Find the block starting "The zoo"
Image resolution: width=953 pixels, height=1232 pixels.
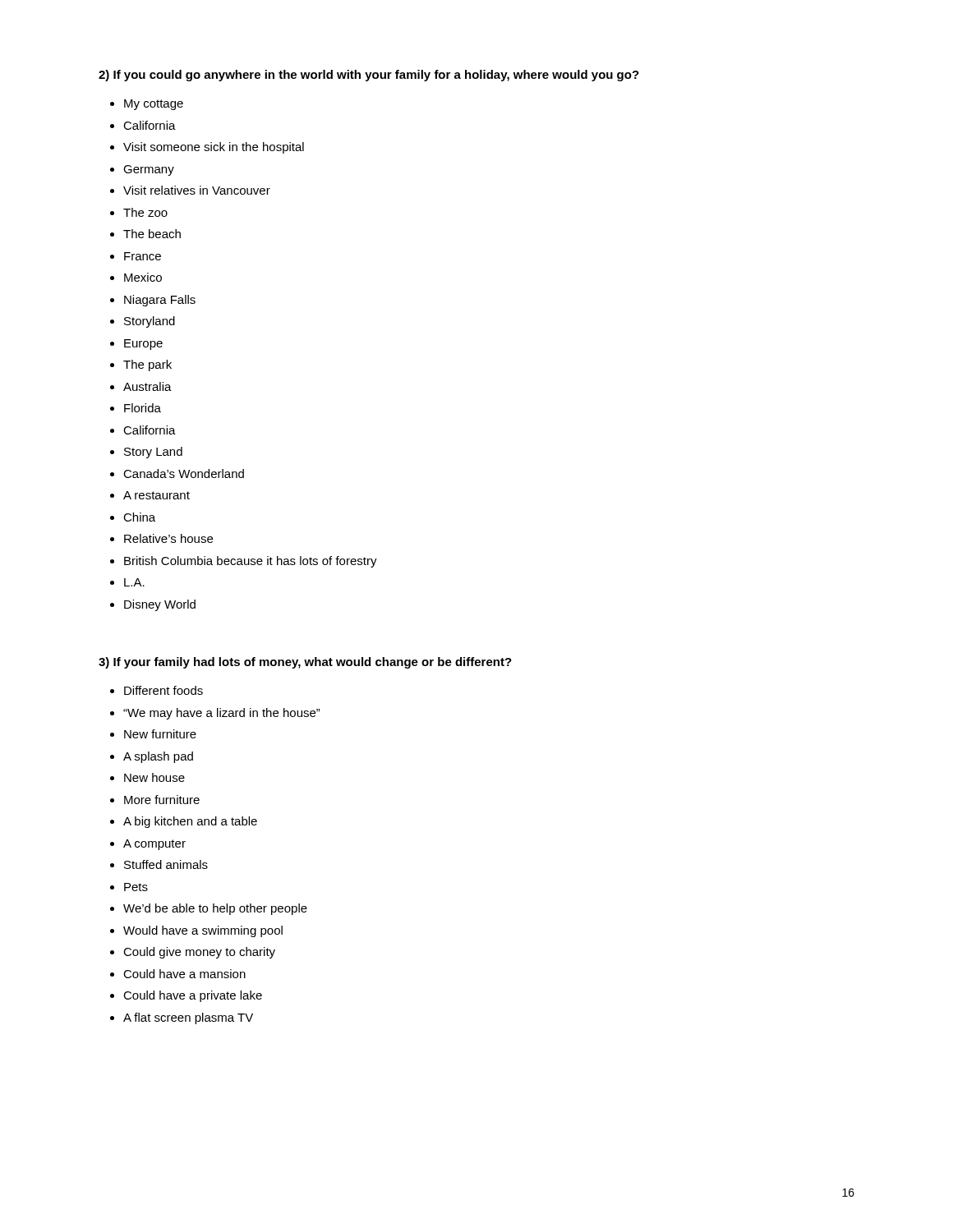(x=145, y=212)
